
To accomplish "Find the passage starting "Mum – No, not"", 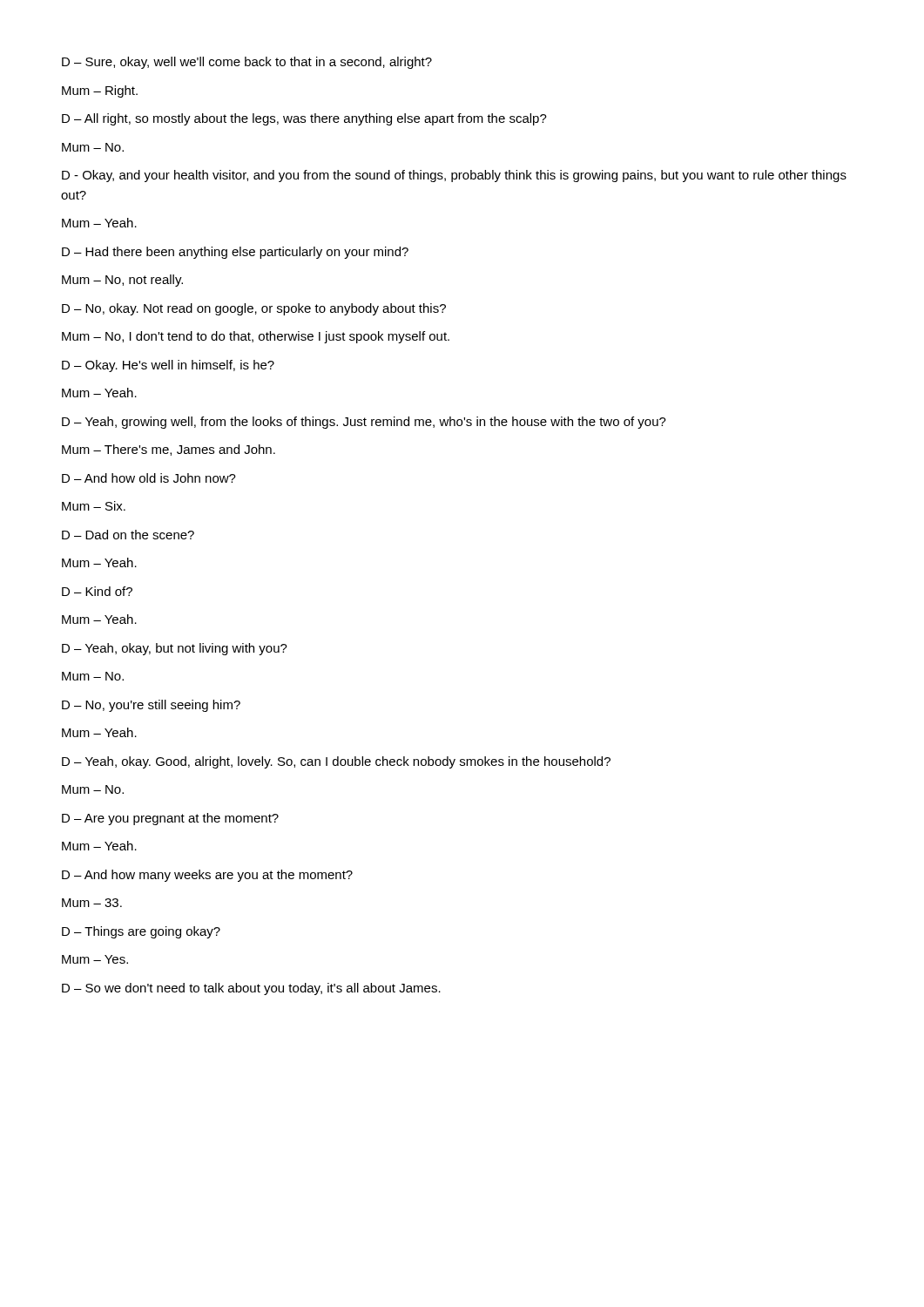I will click(x=123, y=279).
